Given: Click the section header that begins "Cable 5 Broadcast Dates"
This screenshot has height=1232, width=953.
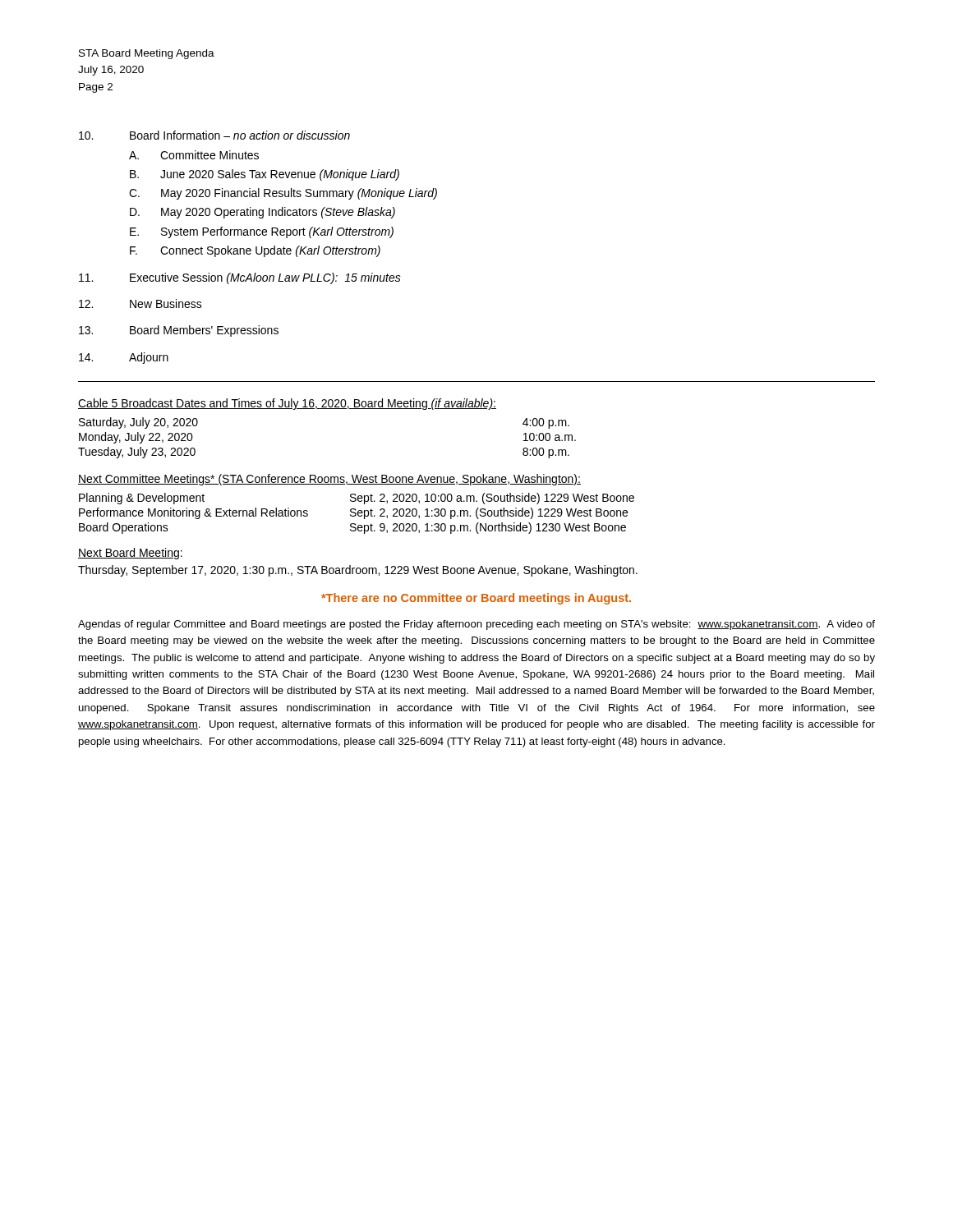Looking at the screenshot, I should [287, 403].
